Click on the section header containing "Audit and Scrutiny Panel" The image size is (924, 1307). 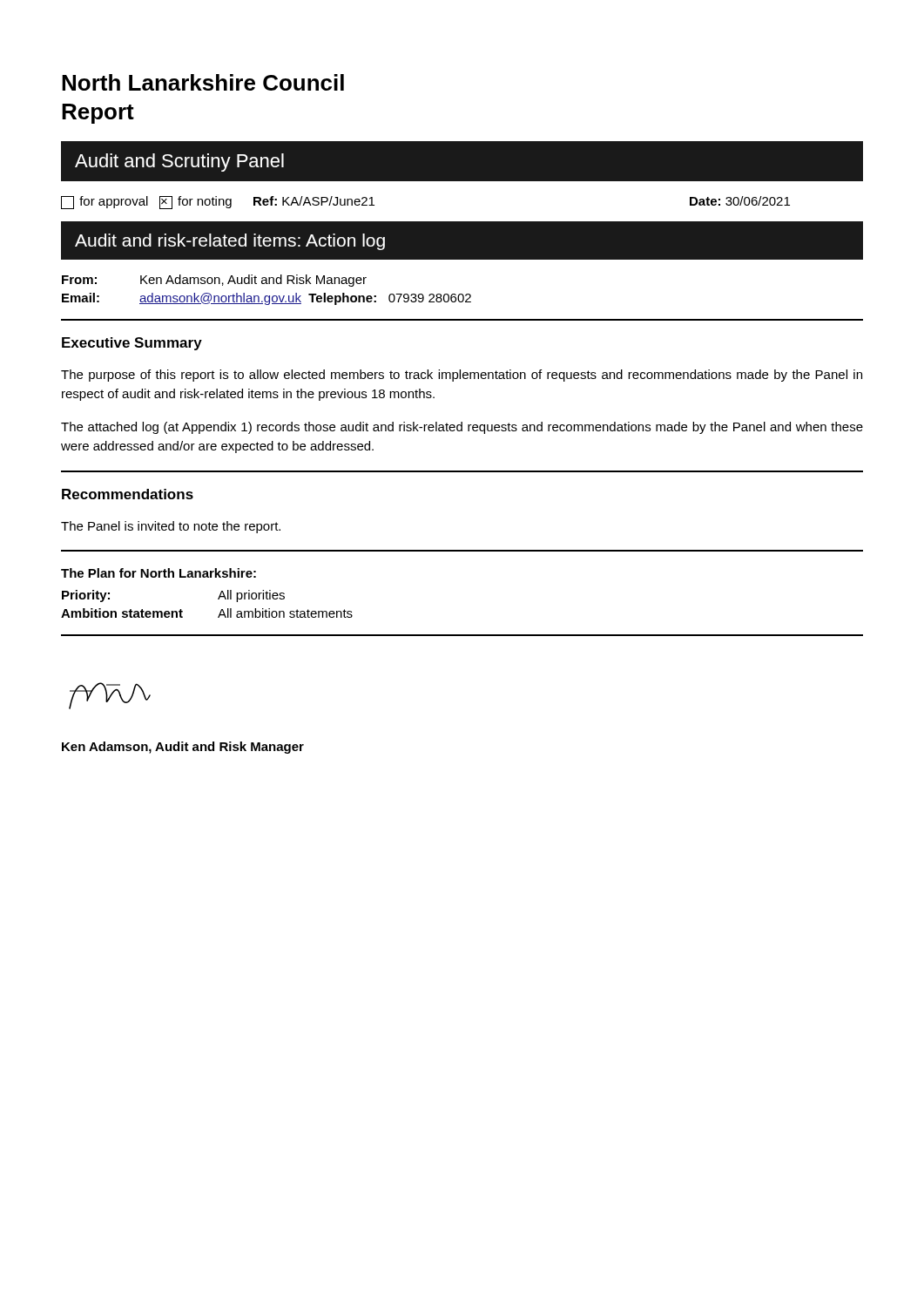179,163
